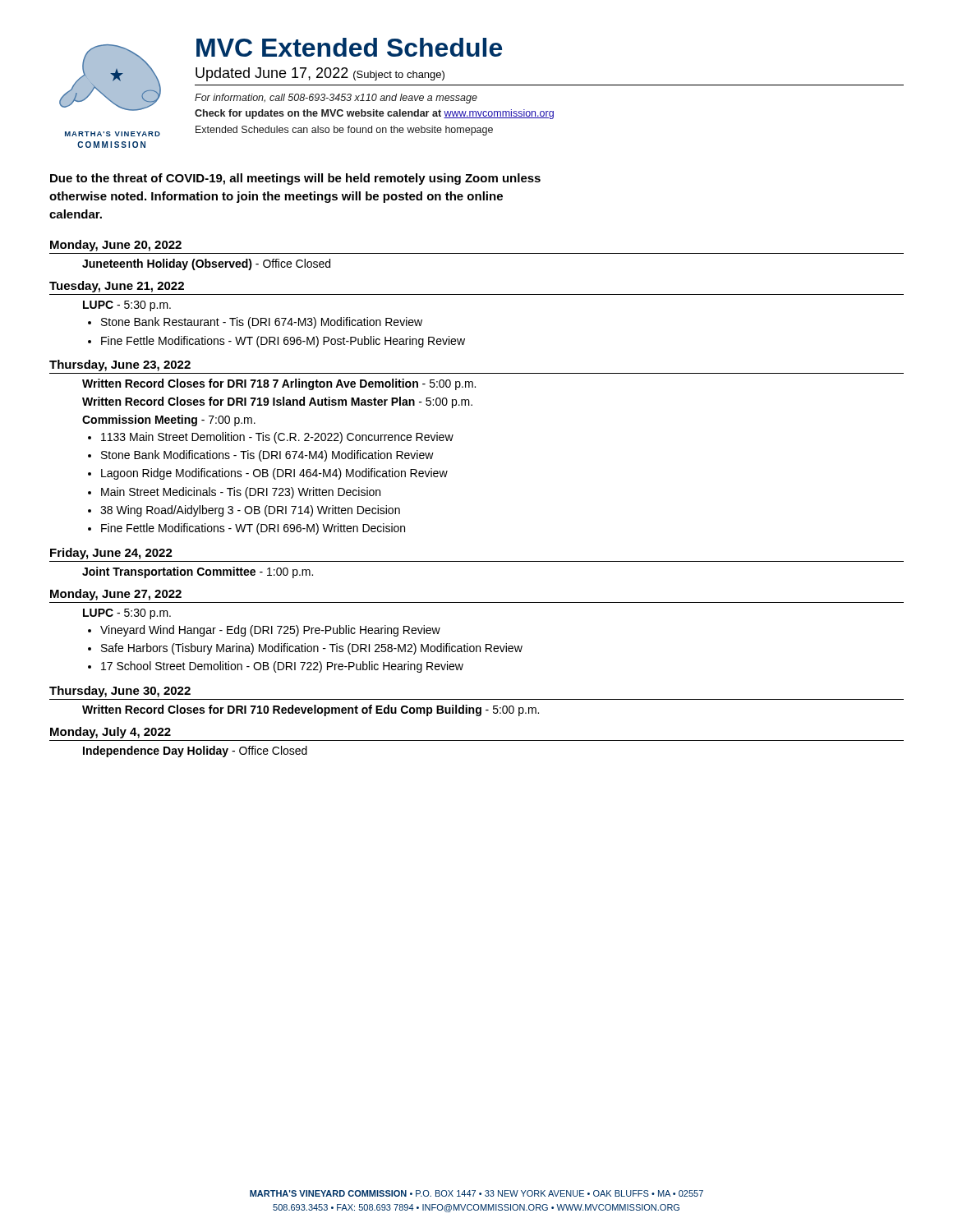Locate the passage starting "Monday, July 4, 2022"

click(110, 731)
